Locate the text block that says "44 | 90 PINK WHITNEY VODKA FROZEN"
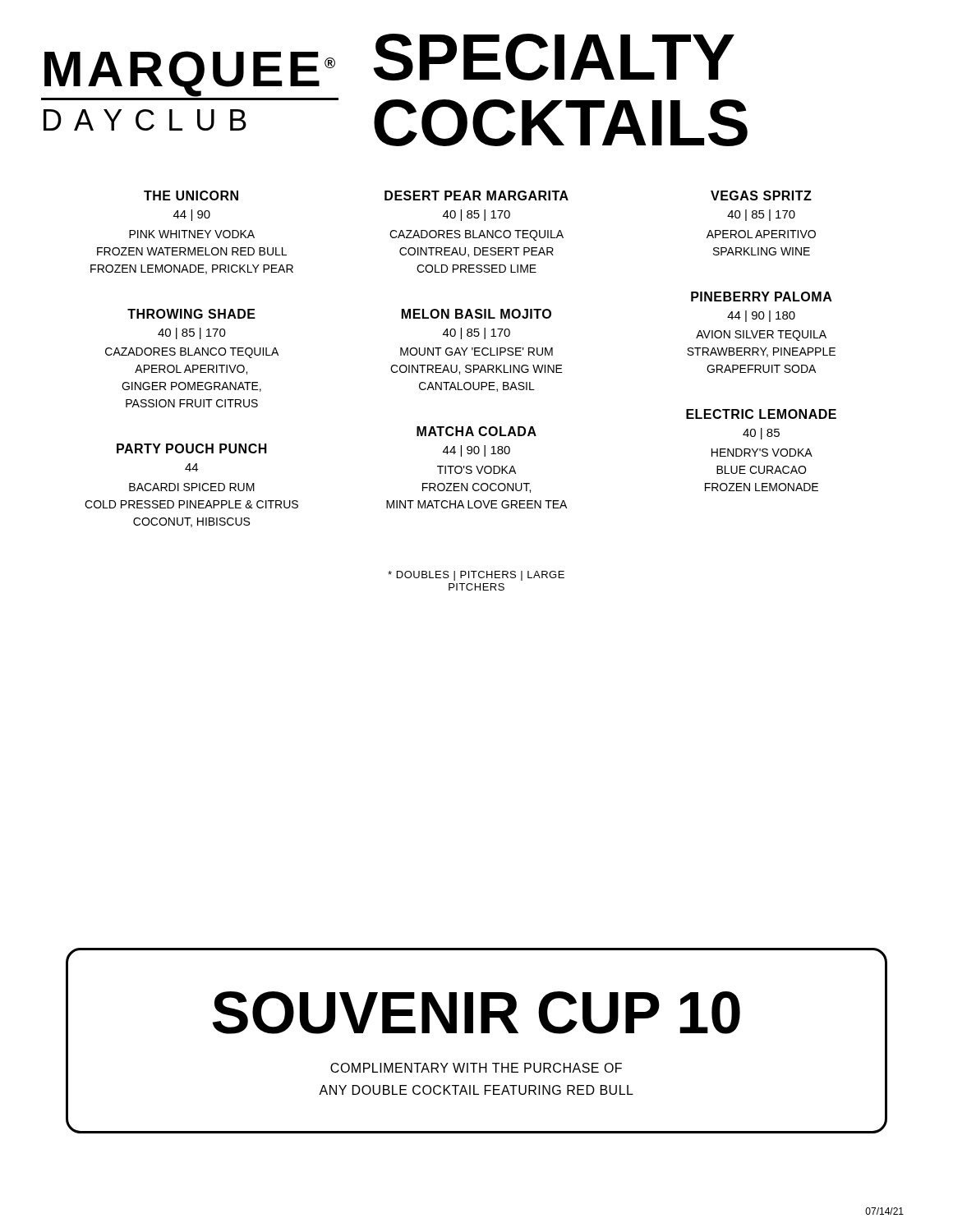The width and height of the screenshot is (953, 1232). [x=192, y=240]
